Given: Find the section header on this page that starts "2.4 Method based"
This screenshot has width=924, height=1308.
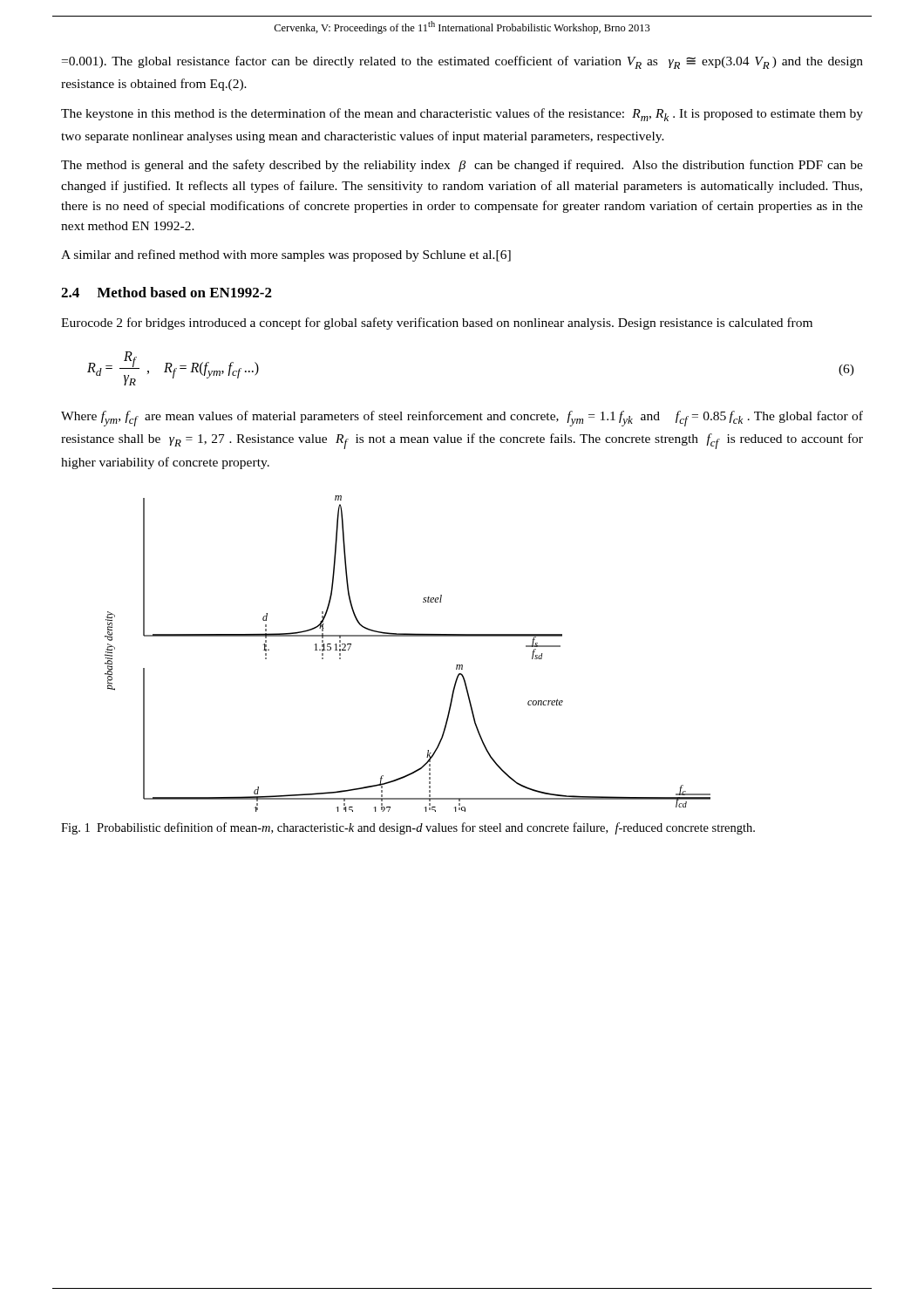Looking at the screenshot, I should click(x=166, y=293).
